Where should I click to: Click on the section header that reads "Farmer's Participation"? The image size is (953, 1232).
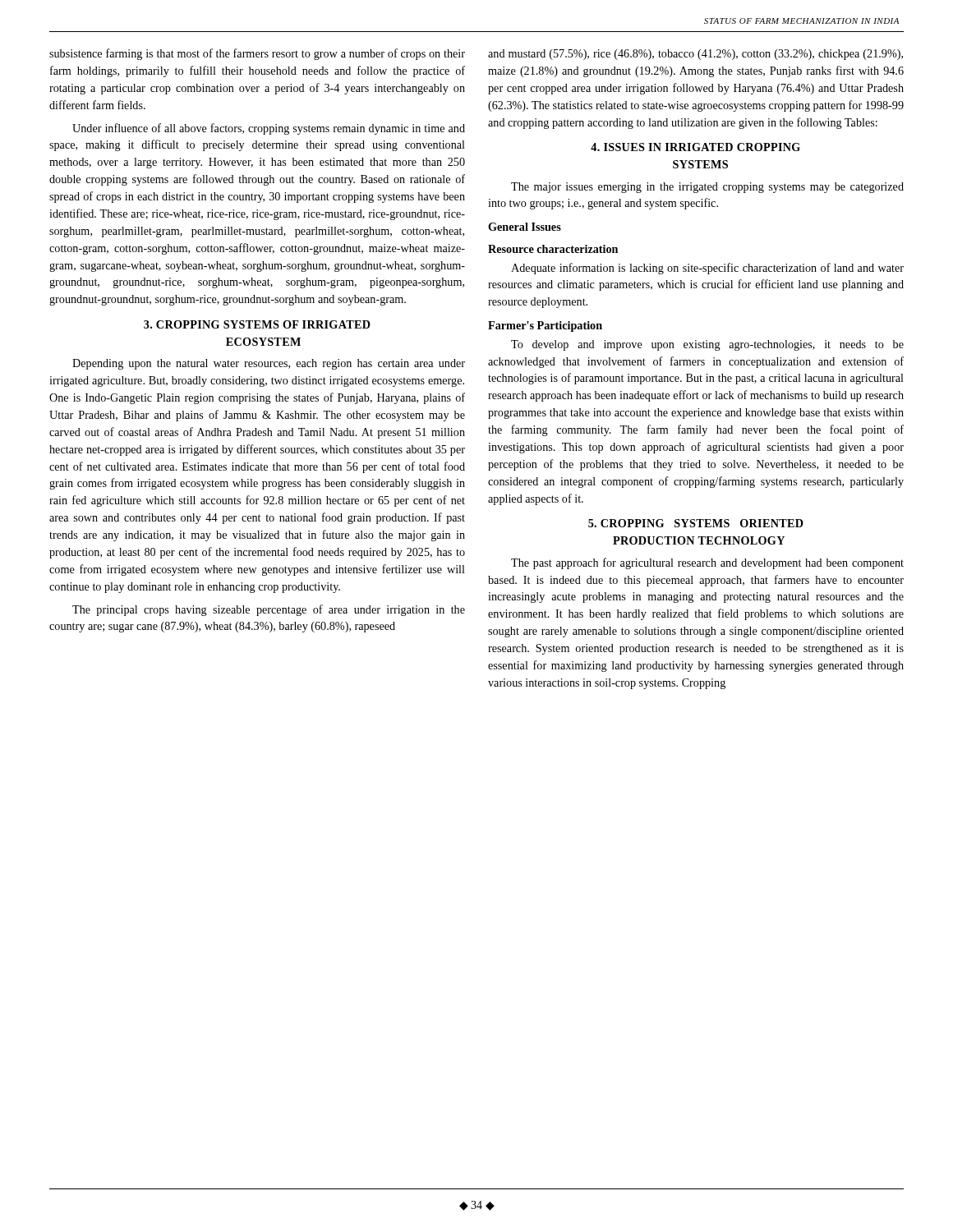pos(545,325)
